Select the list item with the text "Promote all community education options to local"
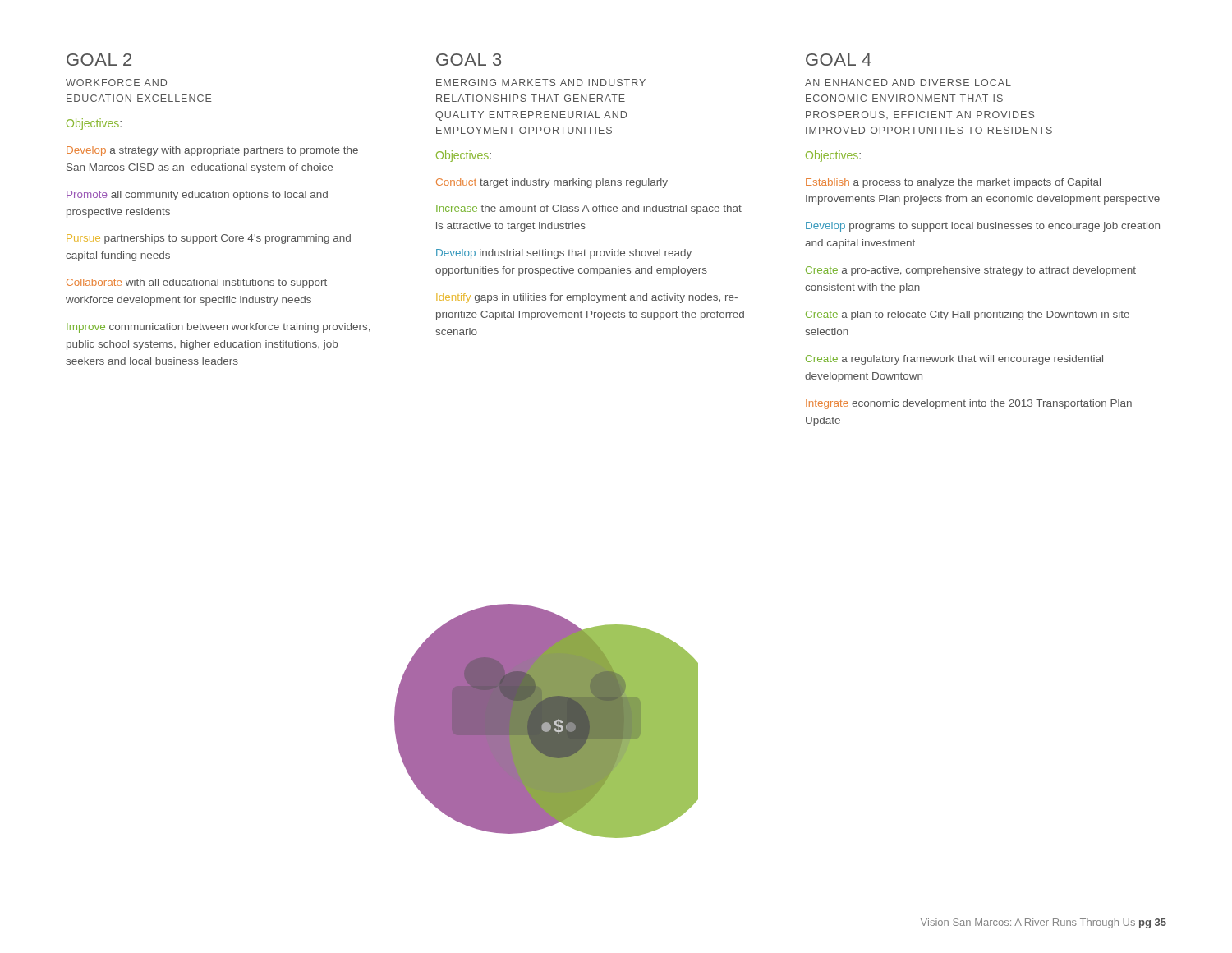Screen dimensions: 953x1232 click(197, 203)
